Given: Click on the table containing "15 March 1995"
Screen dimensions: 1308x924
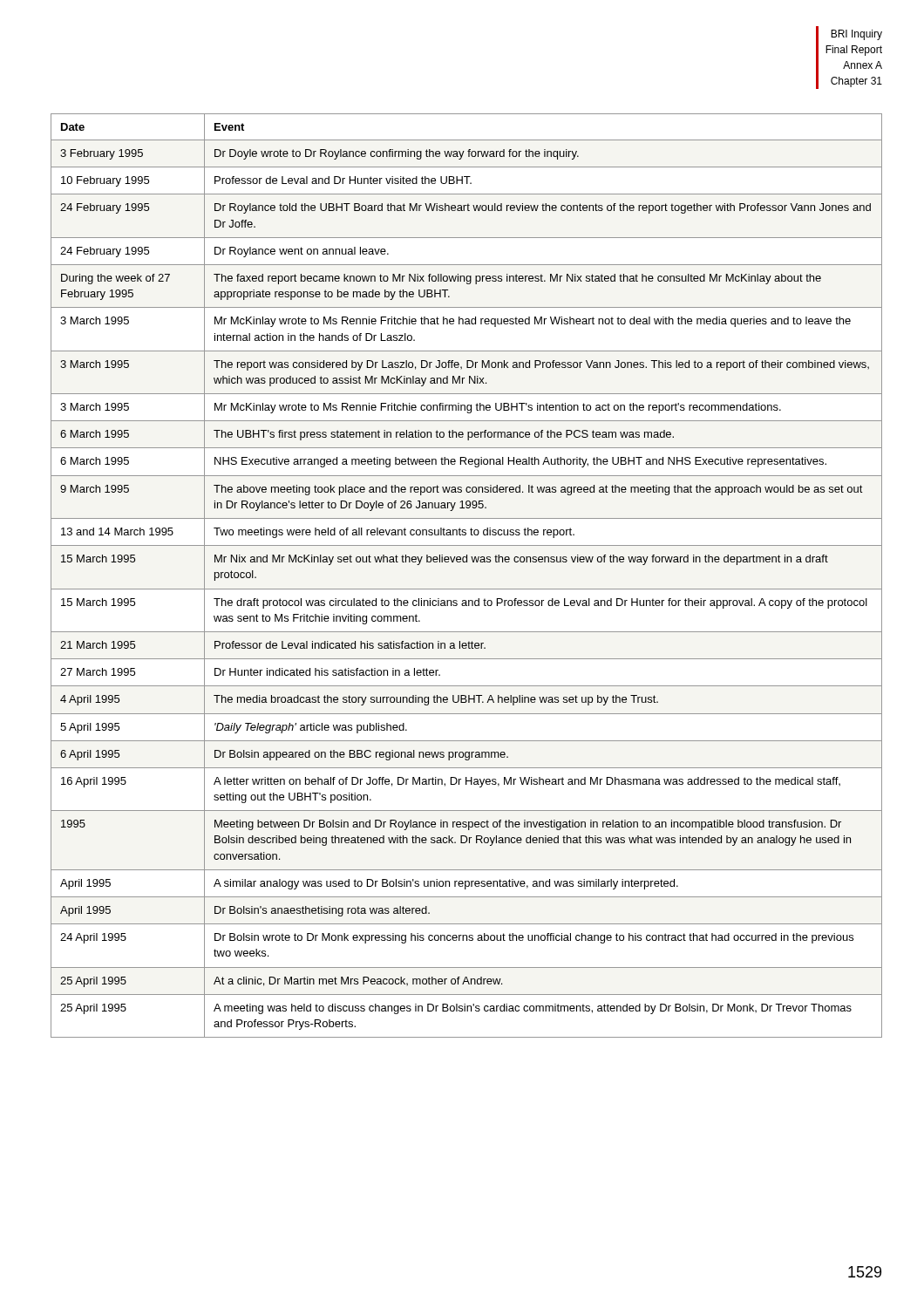Looking at the screenshot, I should (466, 576).
